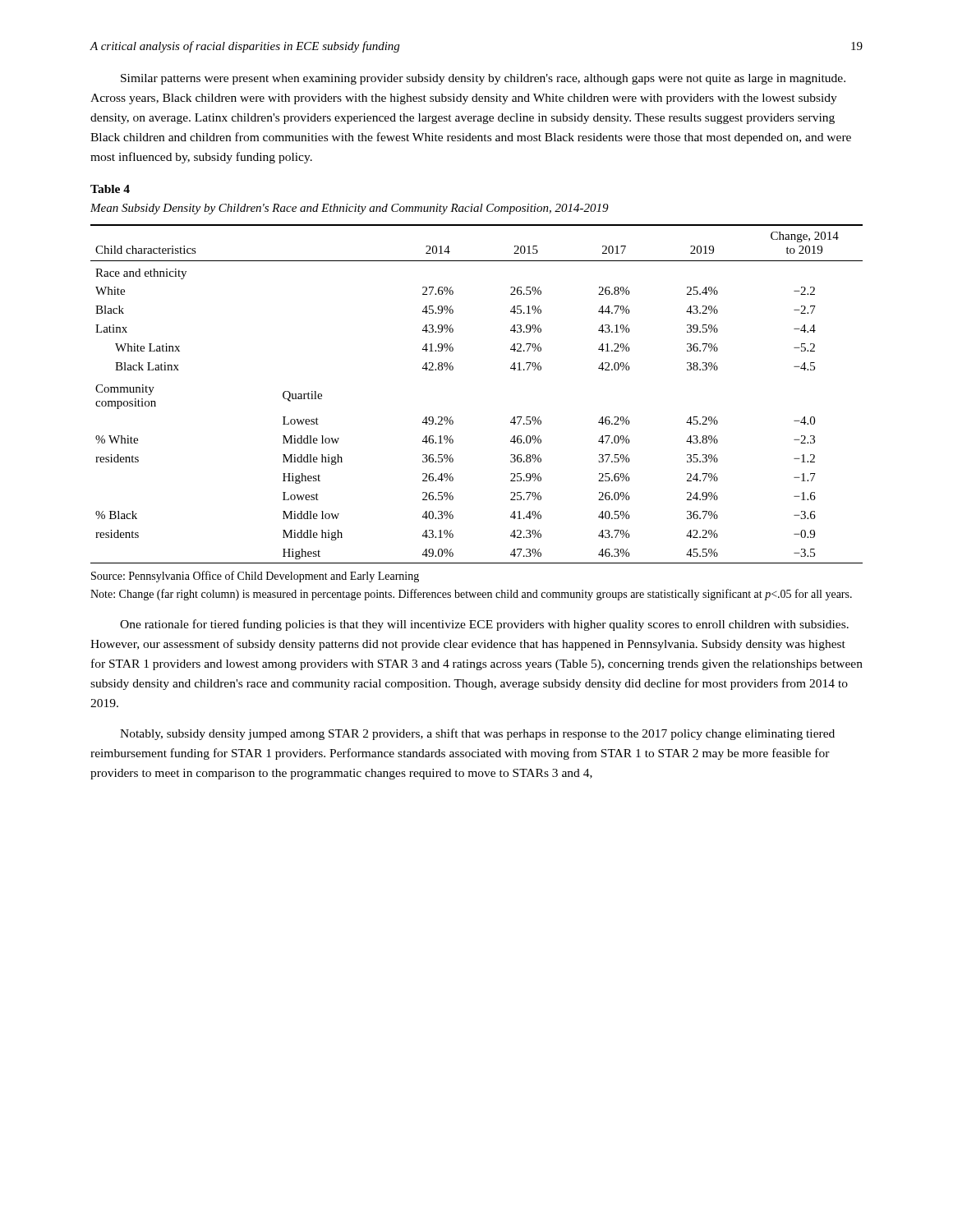Locate the caption that reads "Mean Subsidy Density by Children's Race and Ethnicity"
Image resolution: width=953 pixels, height=1232 pixels.
(x=349, y=208)
